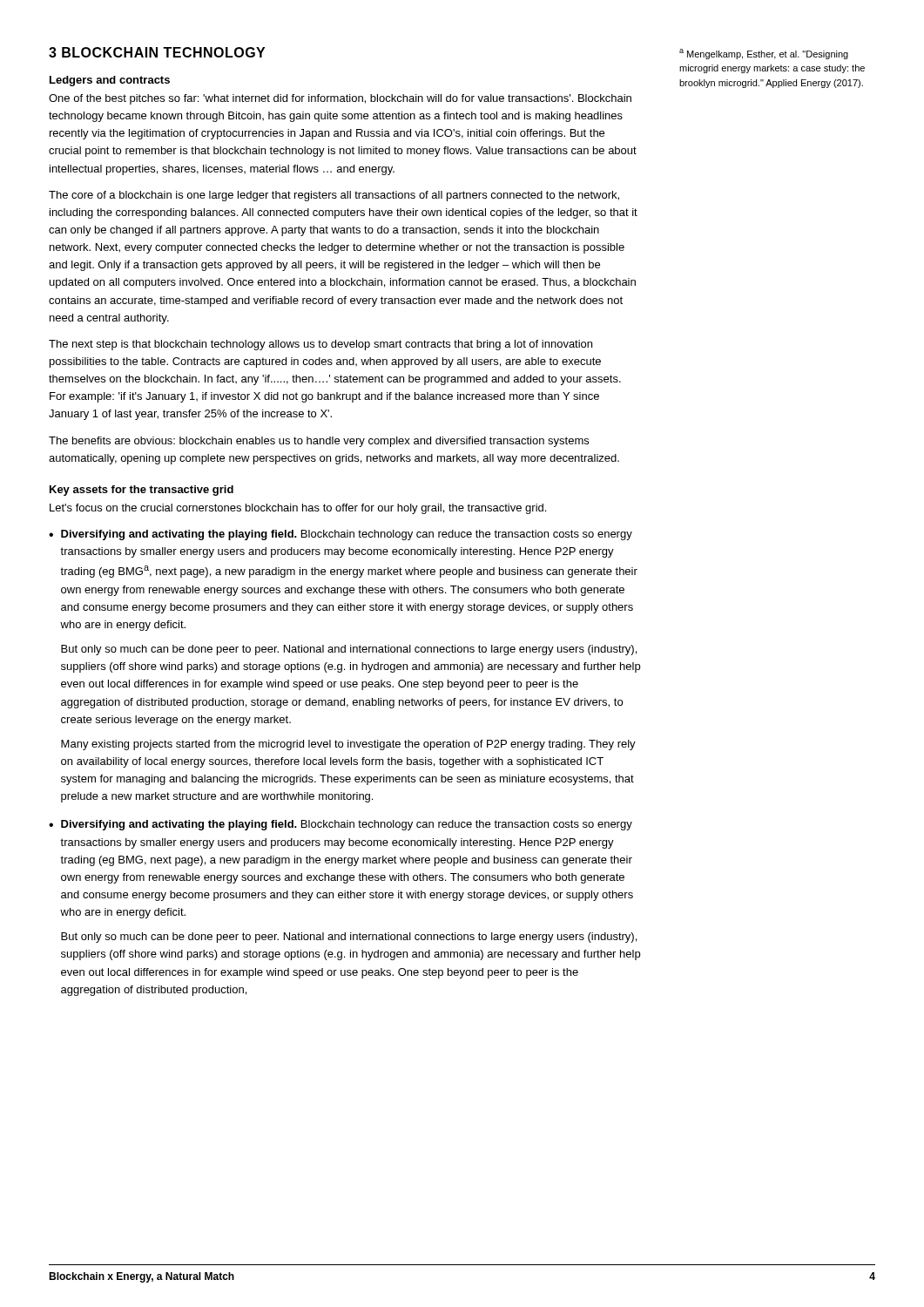Click on the text starting "The next step"
This screenshot has width=924, height=1307.
coord(345,379)
